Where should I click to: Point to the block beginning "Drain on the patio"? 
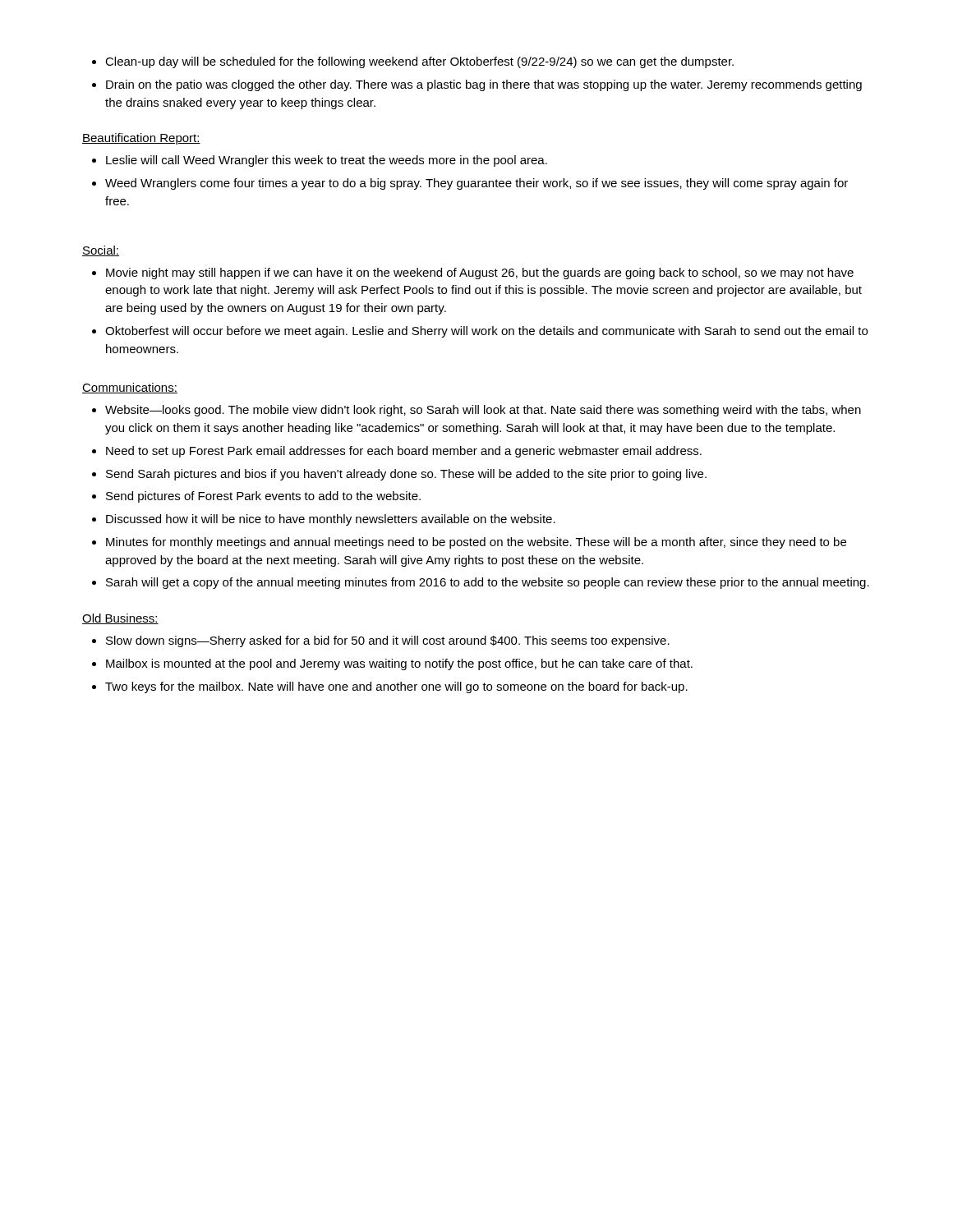pyautogui.click(x=484, y=93)
